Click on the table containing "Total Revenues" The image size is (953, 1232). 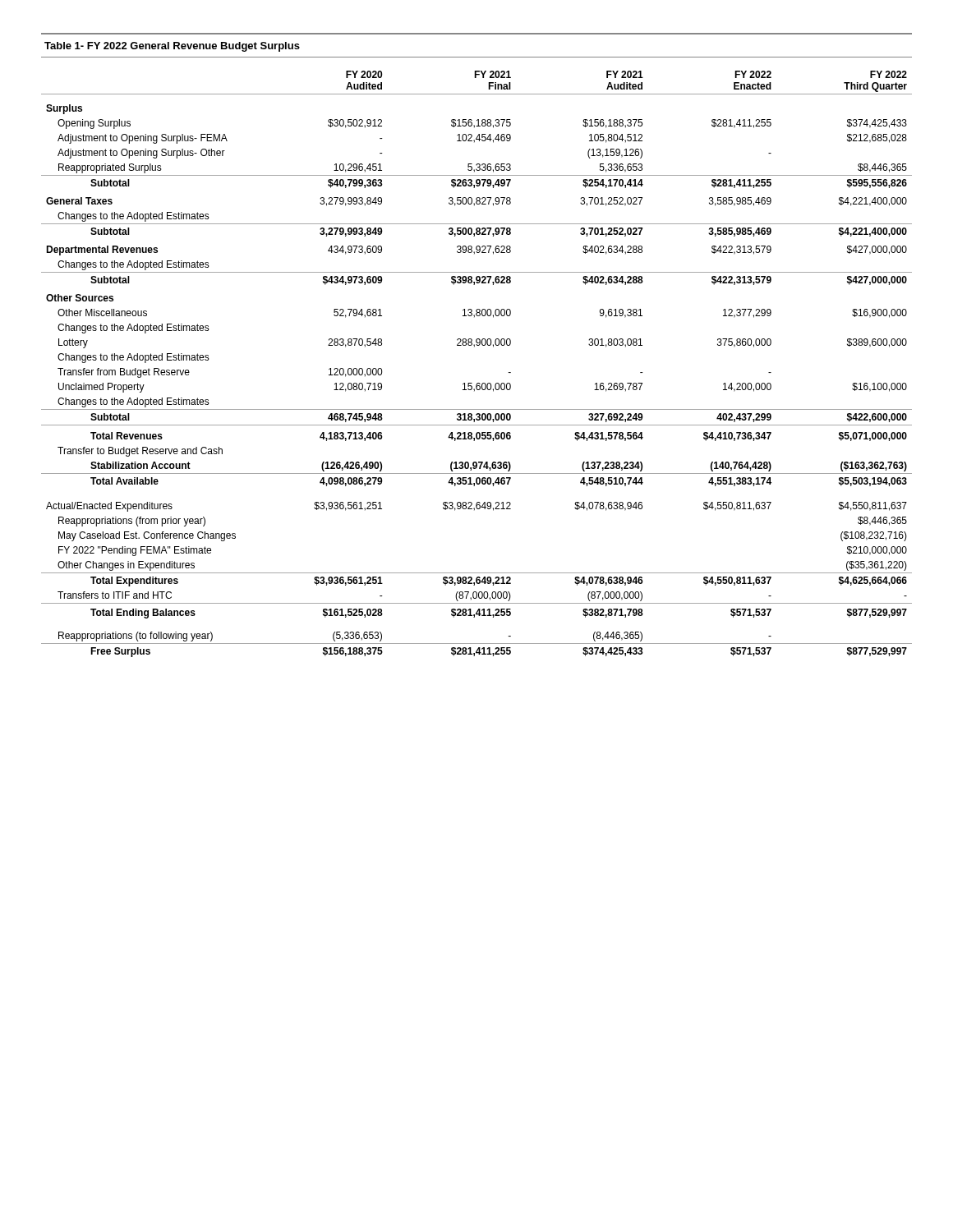[476, 363]
